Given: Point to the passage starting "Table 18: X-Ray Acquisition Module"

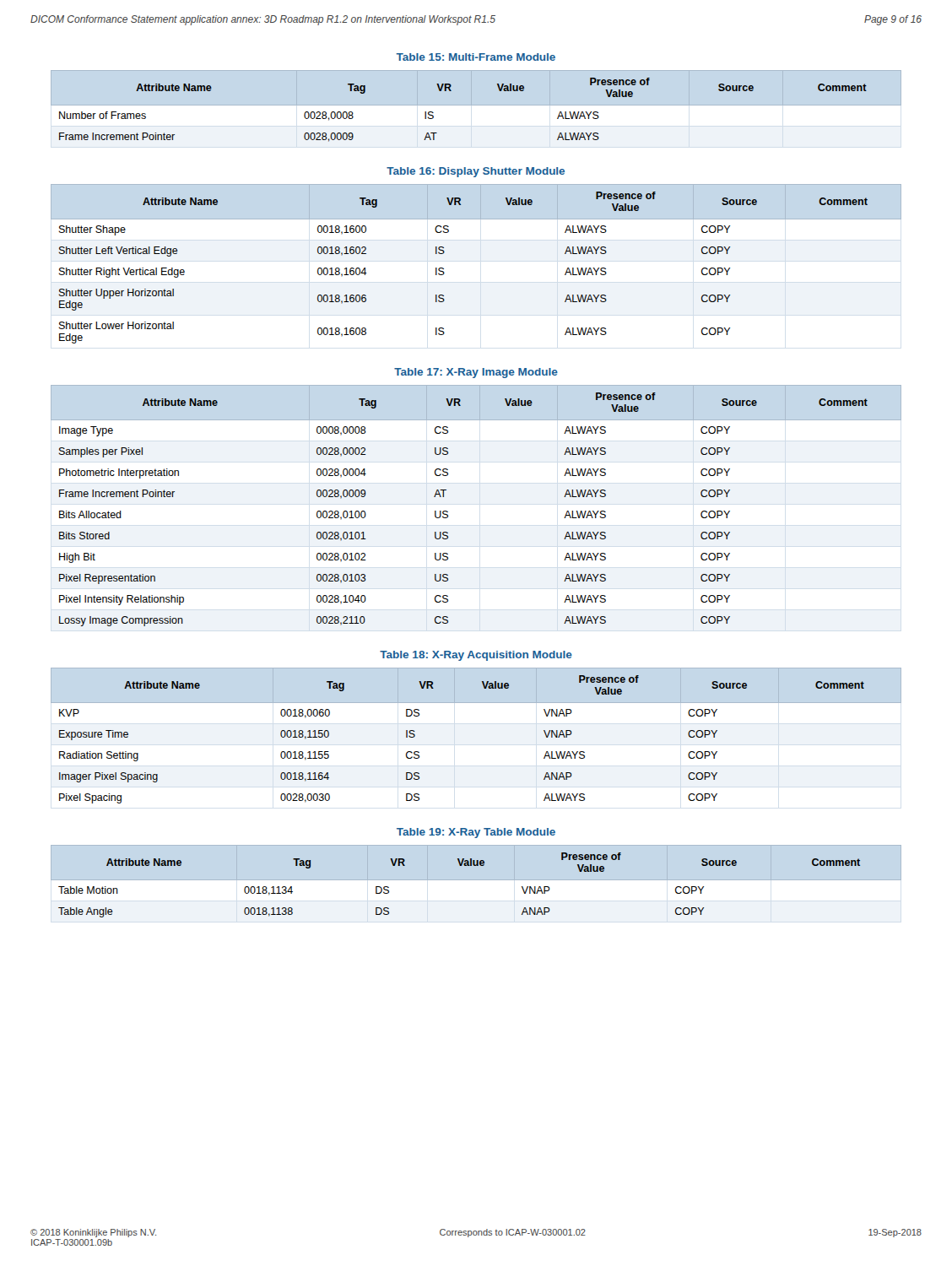Looking at the screenshot, I should [x=476, y=655].
